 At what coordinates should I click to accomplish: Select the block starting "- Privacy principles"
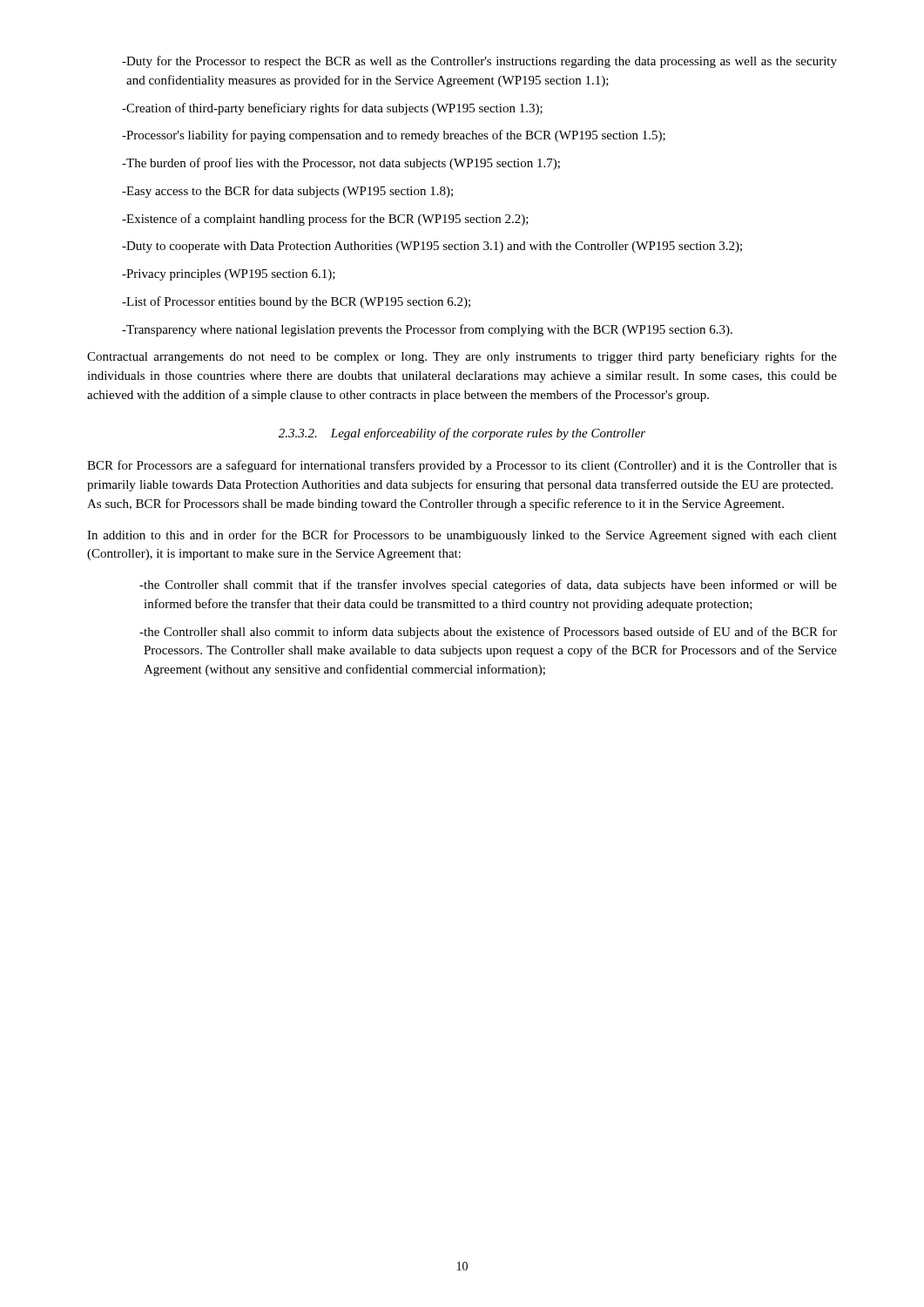pyautogui.click(x=229, y=275)
